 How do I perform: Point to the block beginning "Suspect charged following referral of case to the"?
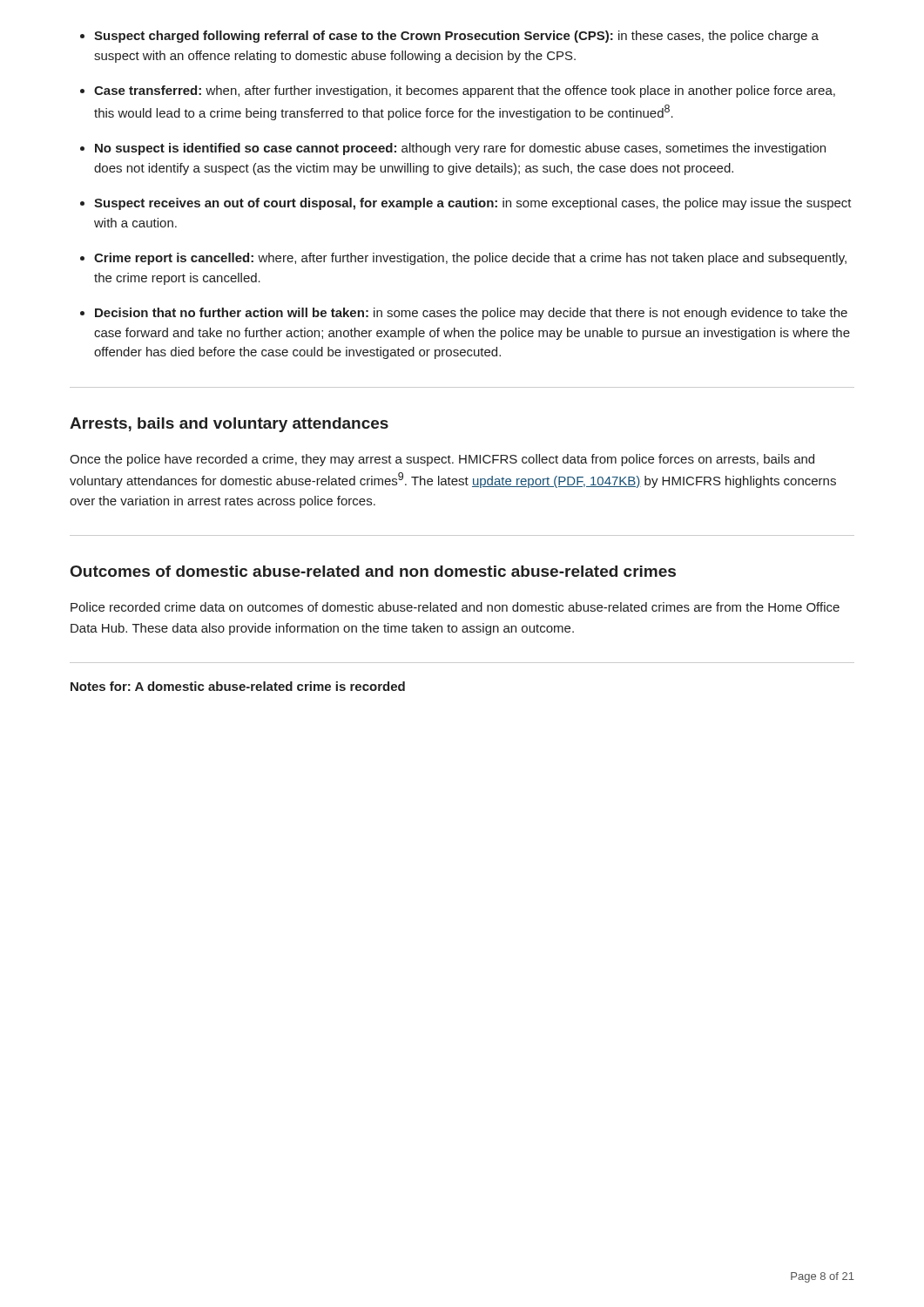coord(456,45)
